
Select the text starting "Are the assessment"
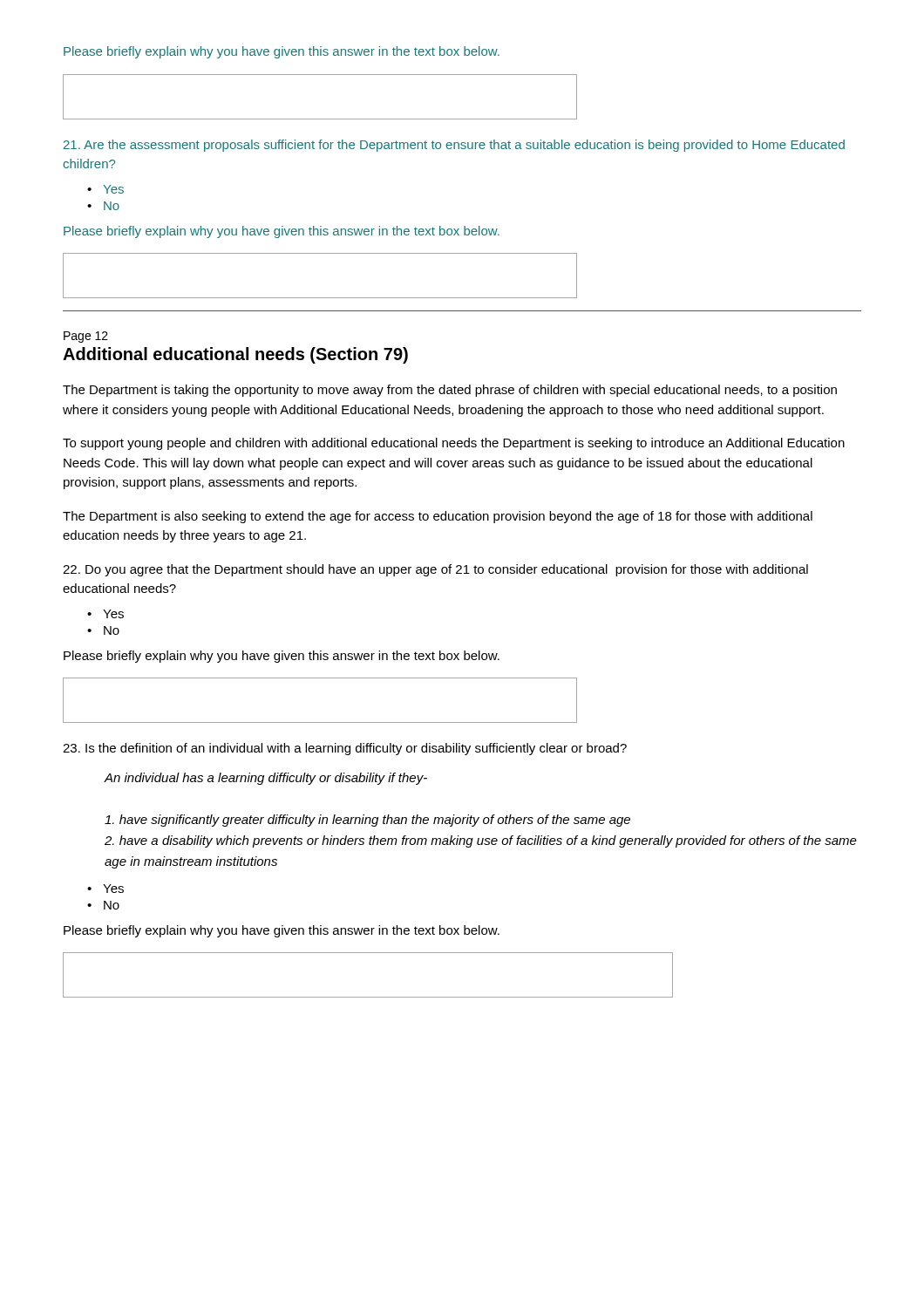pyautogui.click(x=454, y=154)
